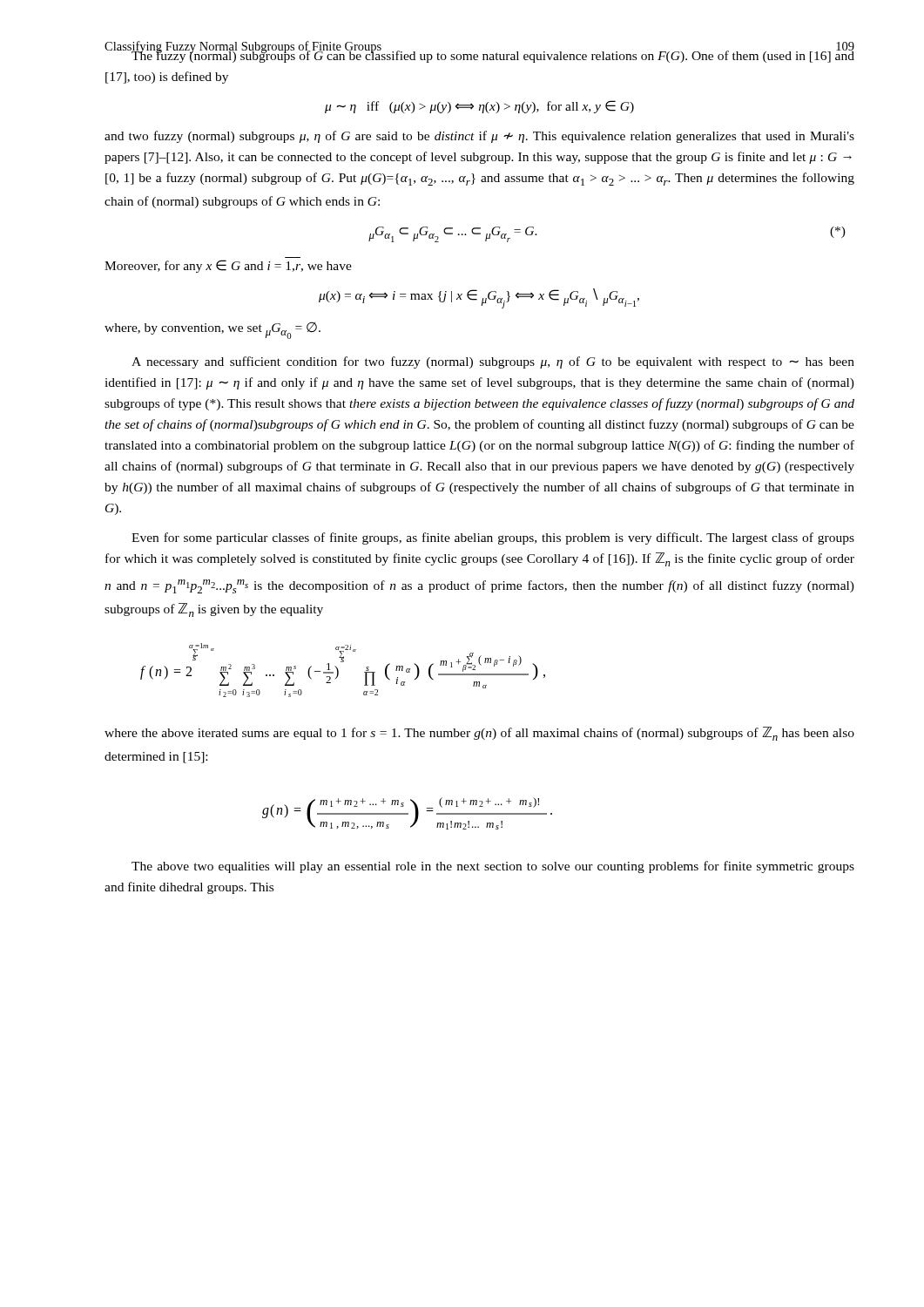Locate the formula that opens with "g ( n )"
The width and height of the screenshot is (924, 1307).
tap(479, 808)
